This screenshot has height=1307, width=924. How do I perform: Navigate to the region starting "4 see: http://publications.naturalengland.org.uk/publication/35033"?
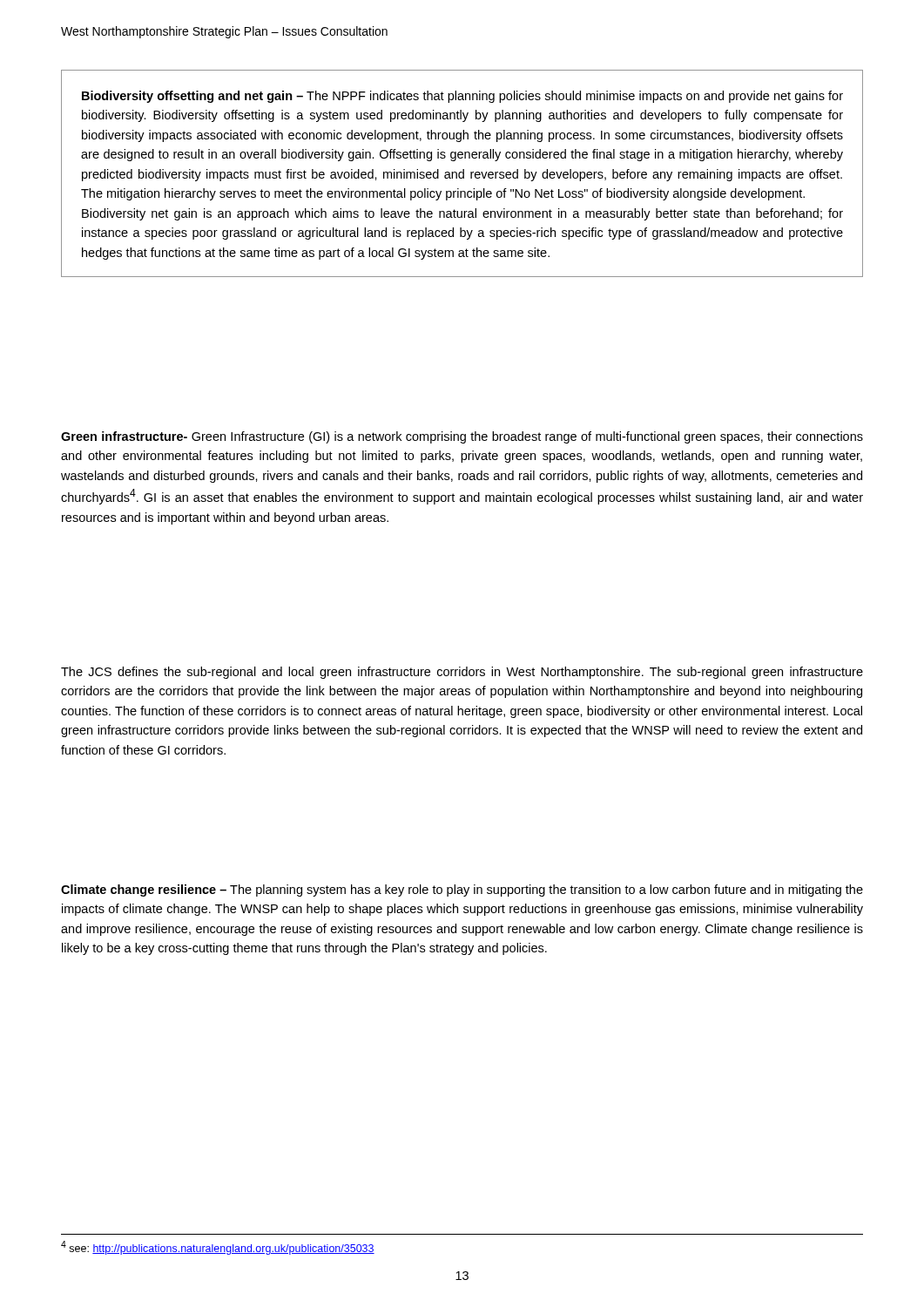click(x=218, y=1247)
